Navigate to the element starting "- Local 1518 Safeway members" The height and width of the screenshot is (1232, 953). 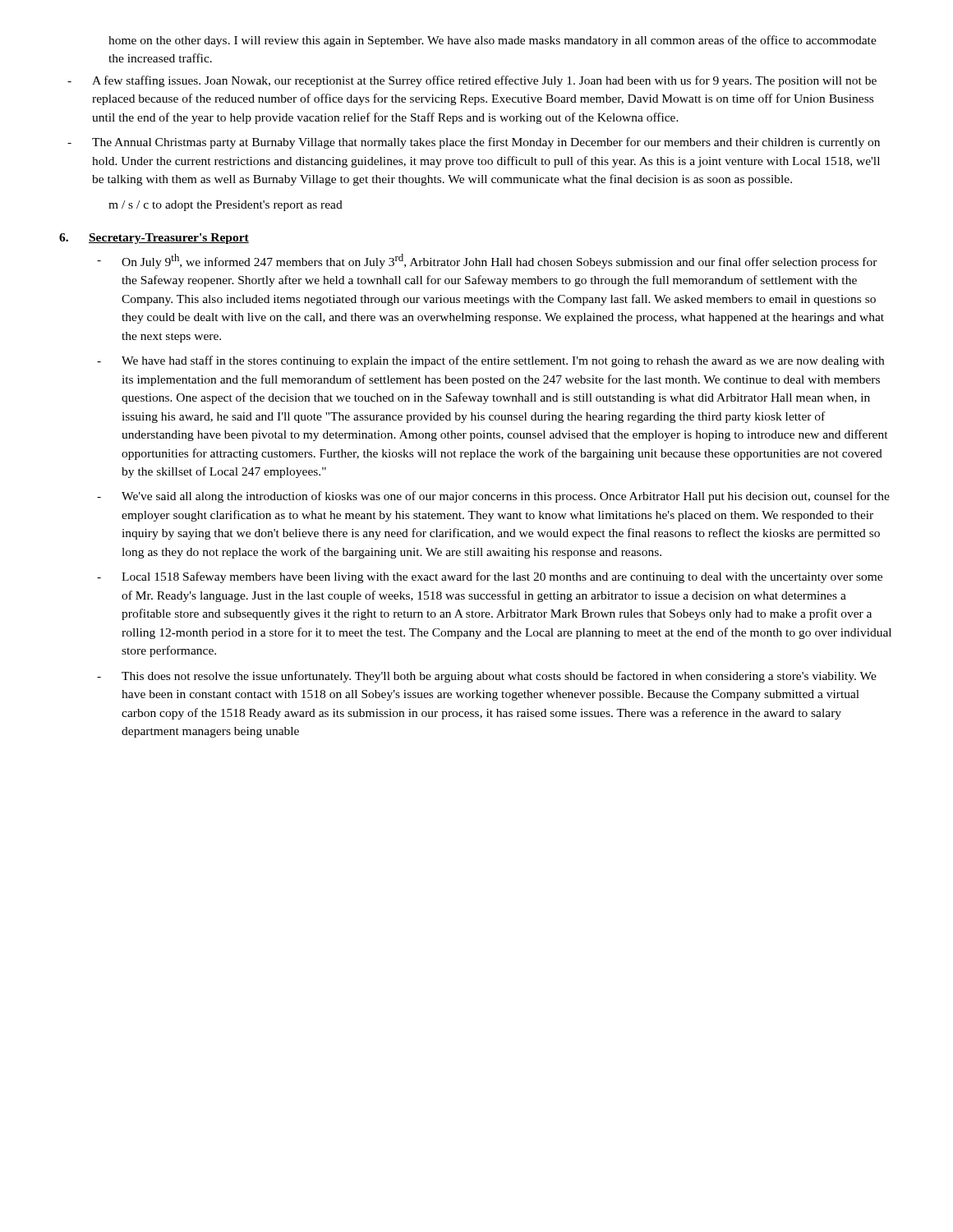click(x=491, y=614)
